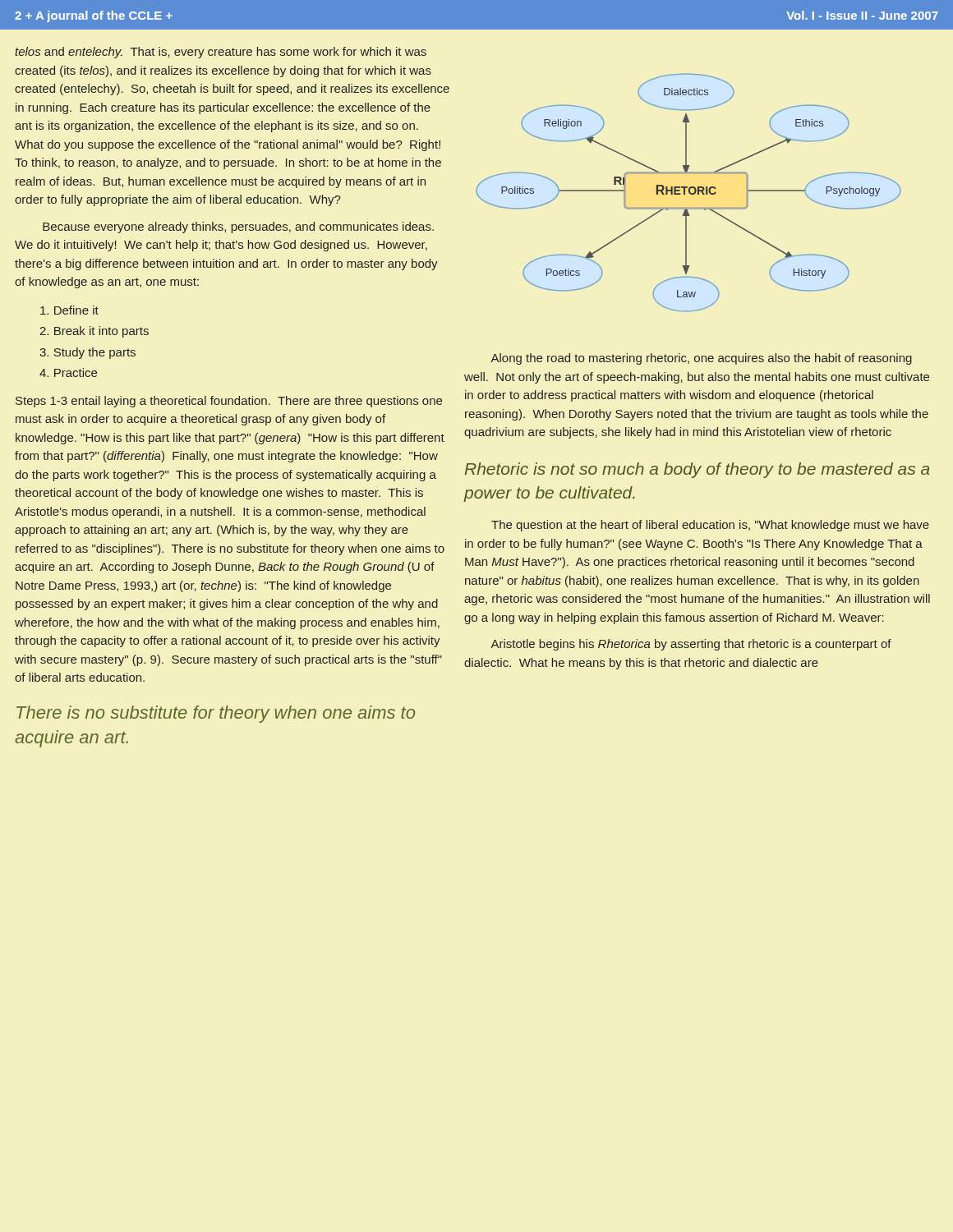Image resolution: width=953 pixels, height=1232 pixels.
Task: Point to the block beginning "Along the road to mastering rhetoric, one"
Action: (x=697, y=395)
